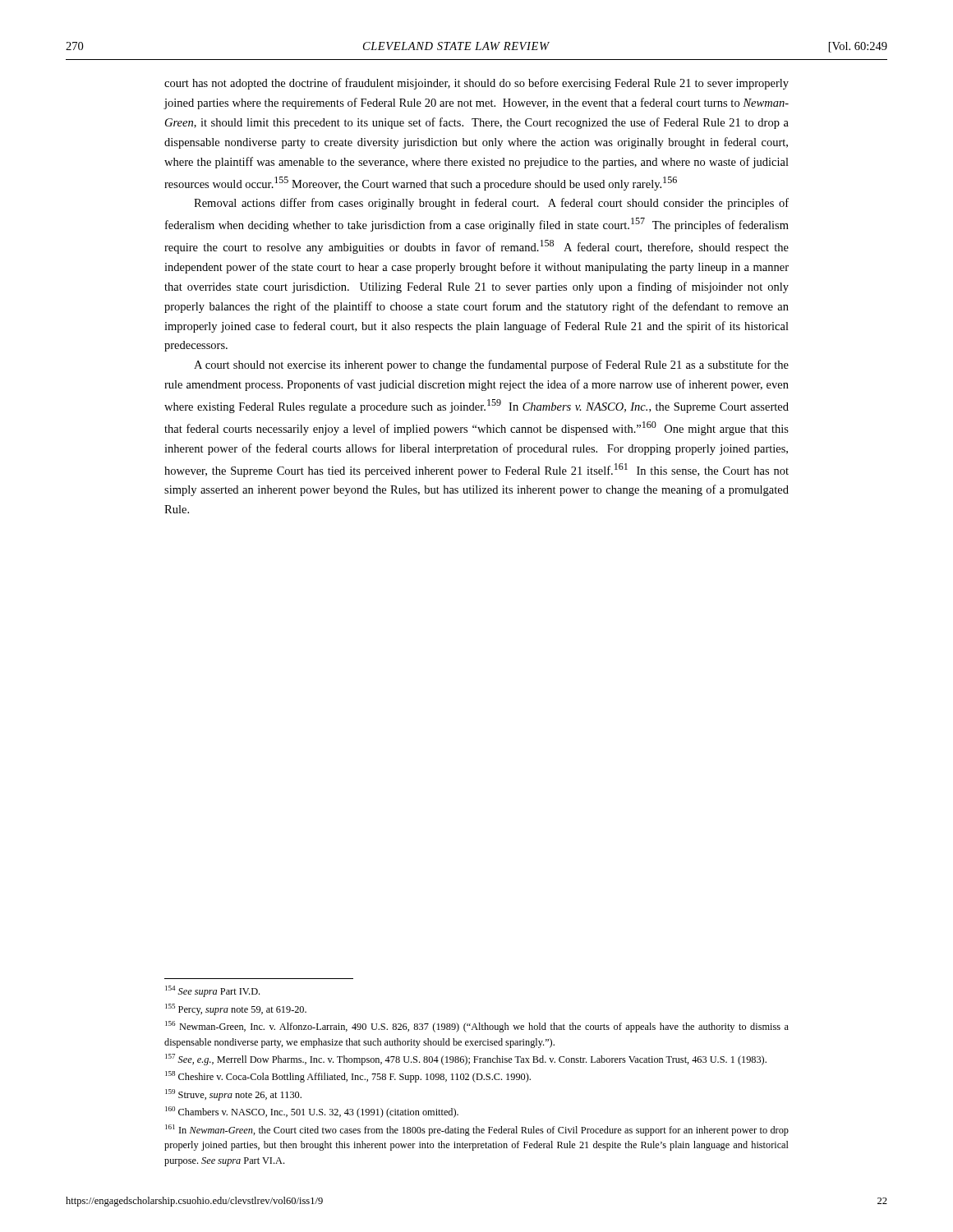The width and height of the screenshot is (953, 1232).
Task: Select the text starting "159 Struve, supra"
Action: click(x=233, y=1094)
